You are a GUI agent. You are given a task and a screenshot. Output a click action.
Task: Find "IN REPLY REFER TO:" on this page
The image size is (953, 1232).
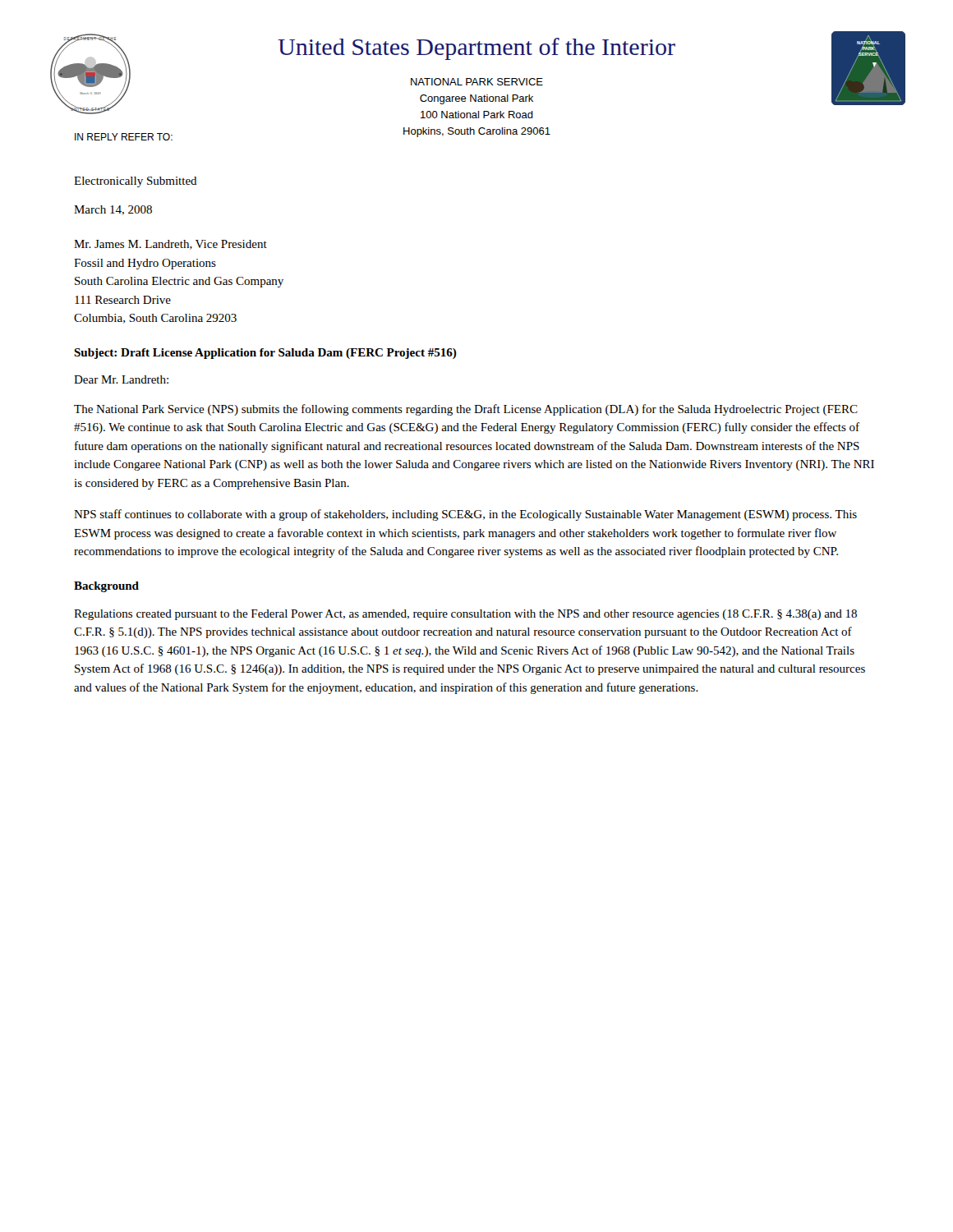(123, 137)
